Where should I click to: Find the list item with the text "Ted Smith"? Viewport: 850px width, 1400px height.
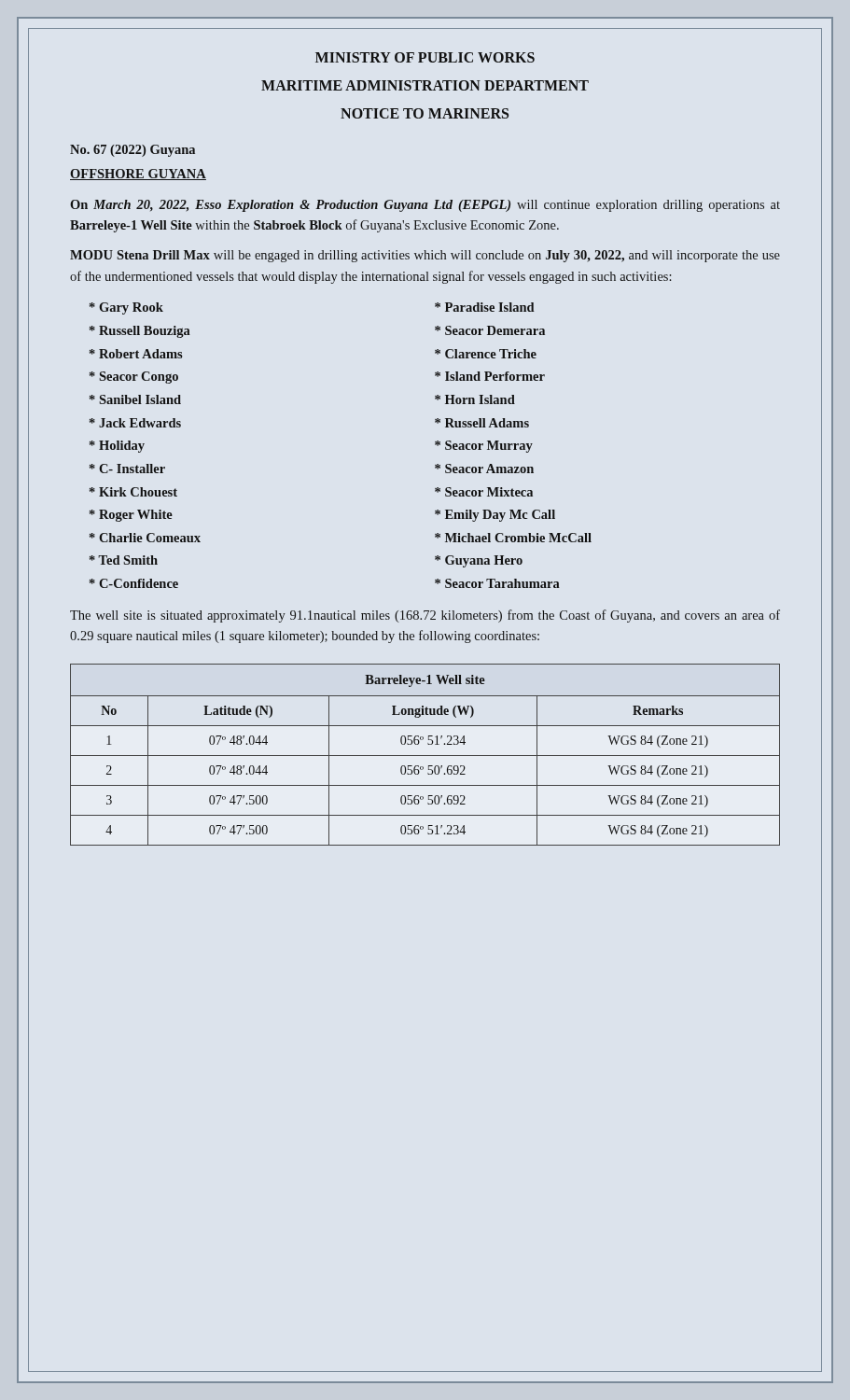[x=123, y=560]
